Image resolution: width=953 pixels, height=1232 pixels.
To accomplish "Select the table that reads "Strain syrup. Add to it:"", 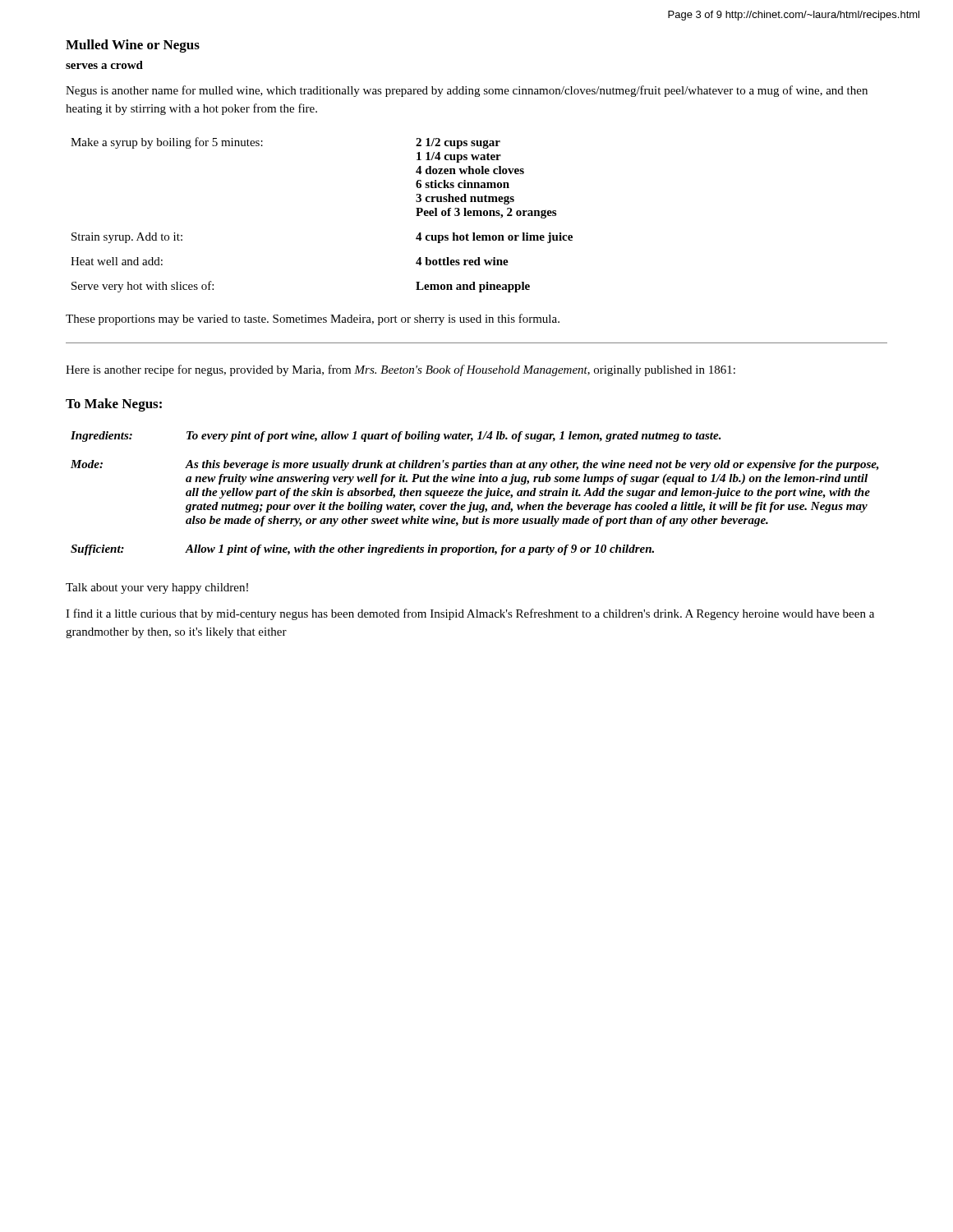I will 476,214.
